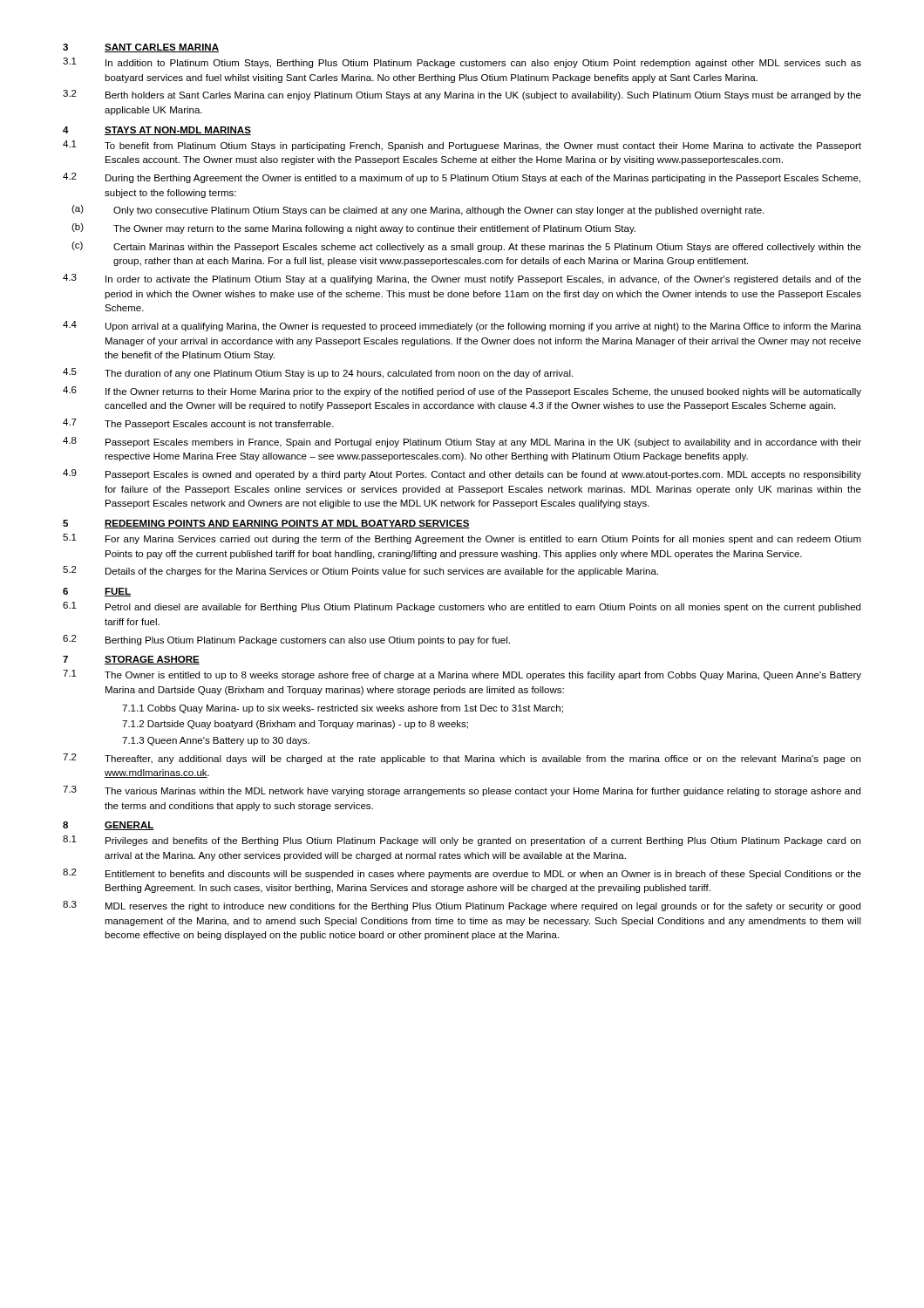Find the section header that says "8 GENERAL"

click(108, 825)
